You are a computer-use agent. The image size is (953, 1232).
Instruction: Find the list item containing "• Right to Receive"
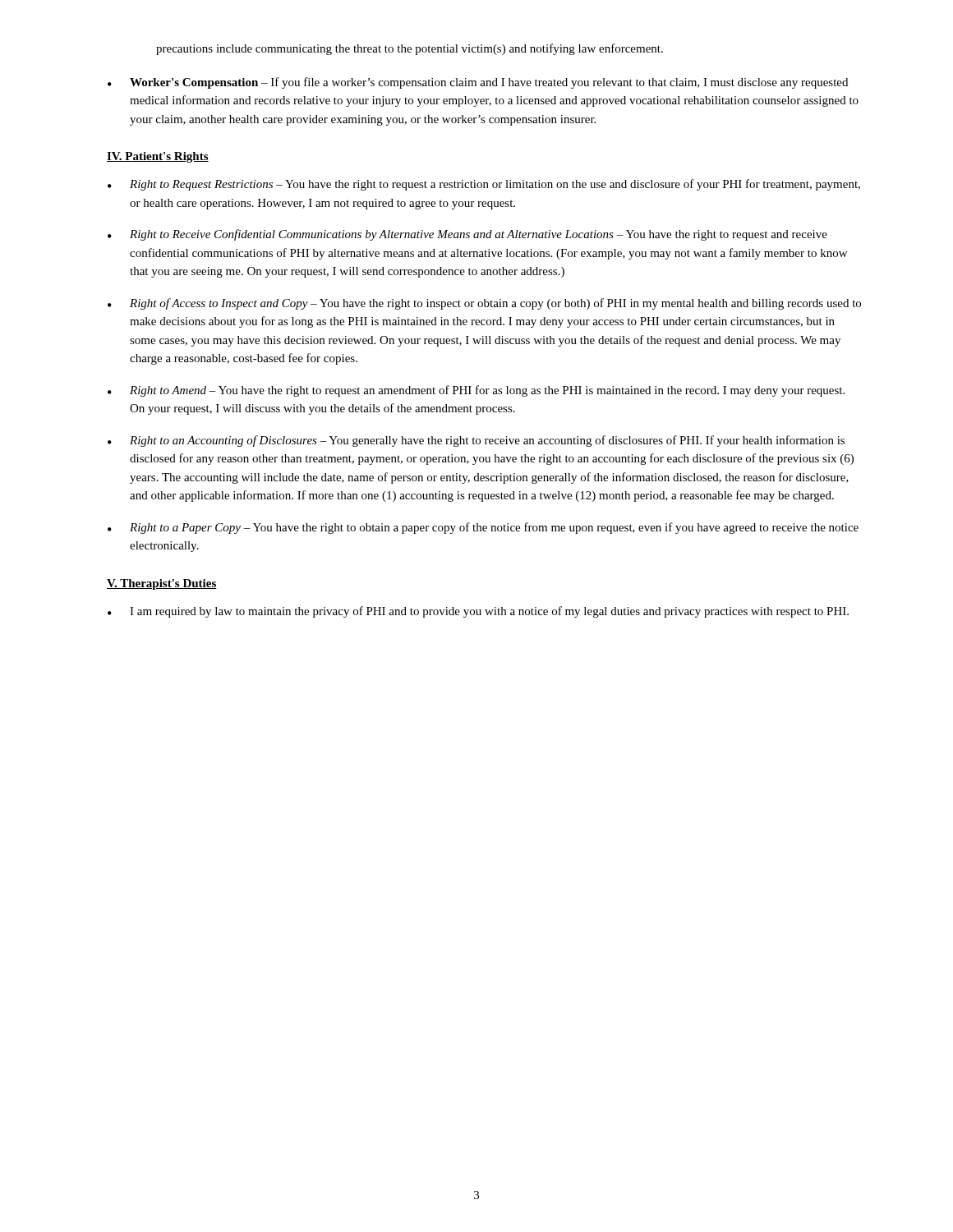[485, 253]
